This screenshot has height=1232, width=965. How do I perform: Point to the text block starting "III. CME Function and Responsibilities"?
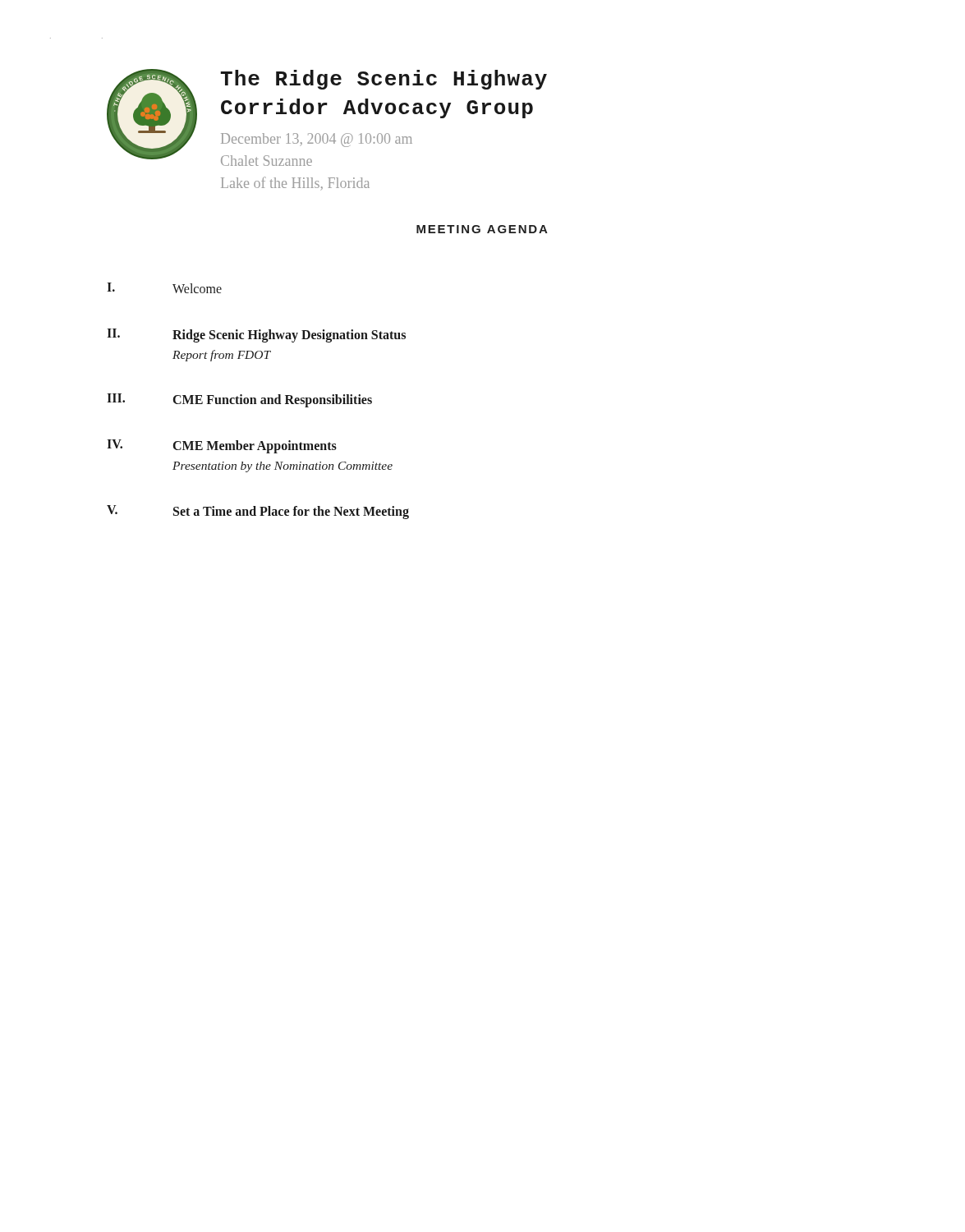coord(239,400)
